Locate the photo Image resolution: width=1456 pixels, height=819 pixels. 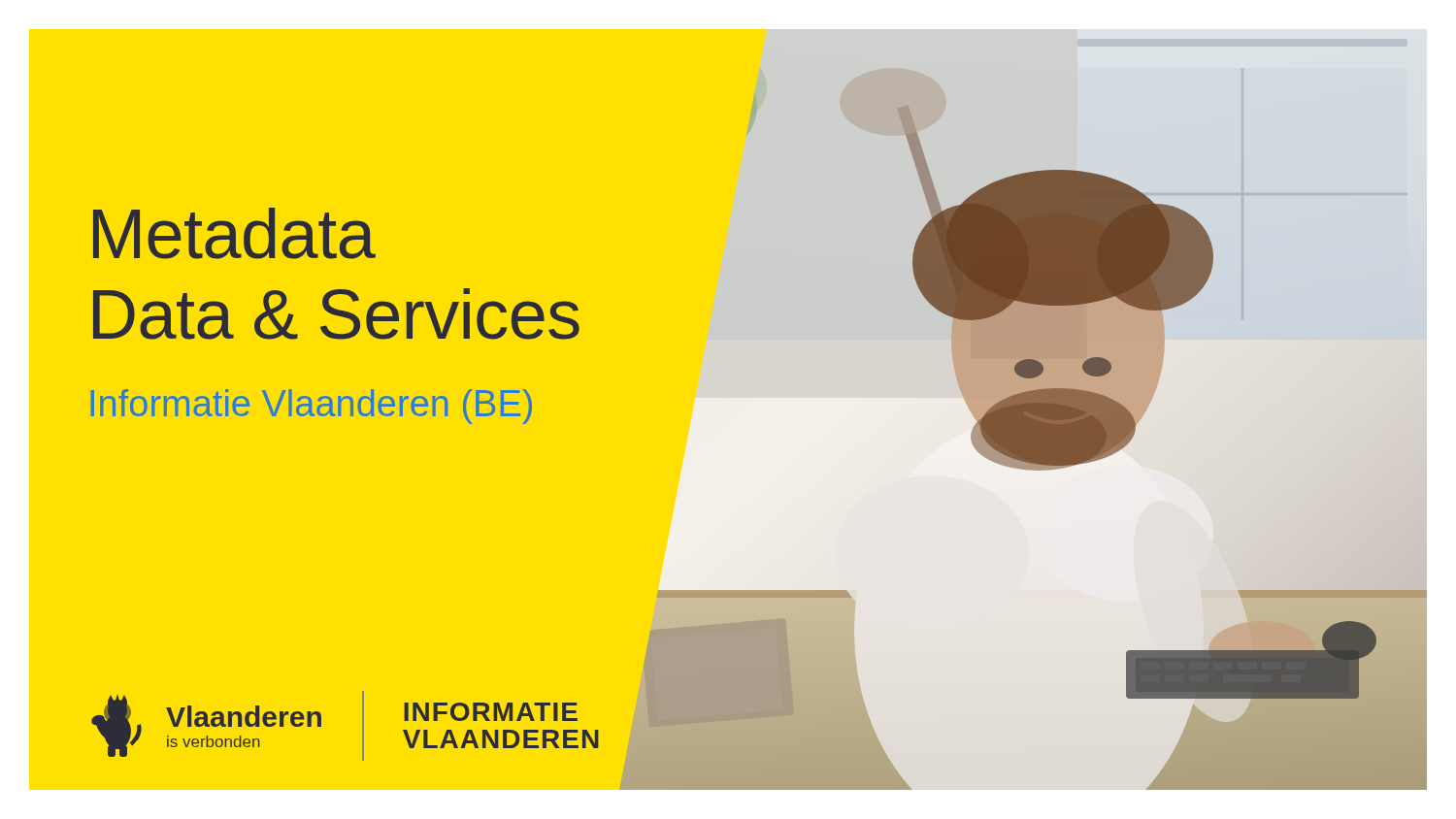pos(995,410)
